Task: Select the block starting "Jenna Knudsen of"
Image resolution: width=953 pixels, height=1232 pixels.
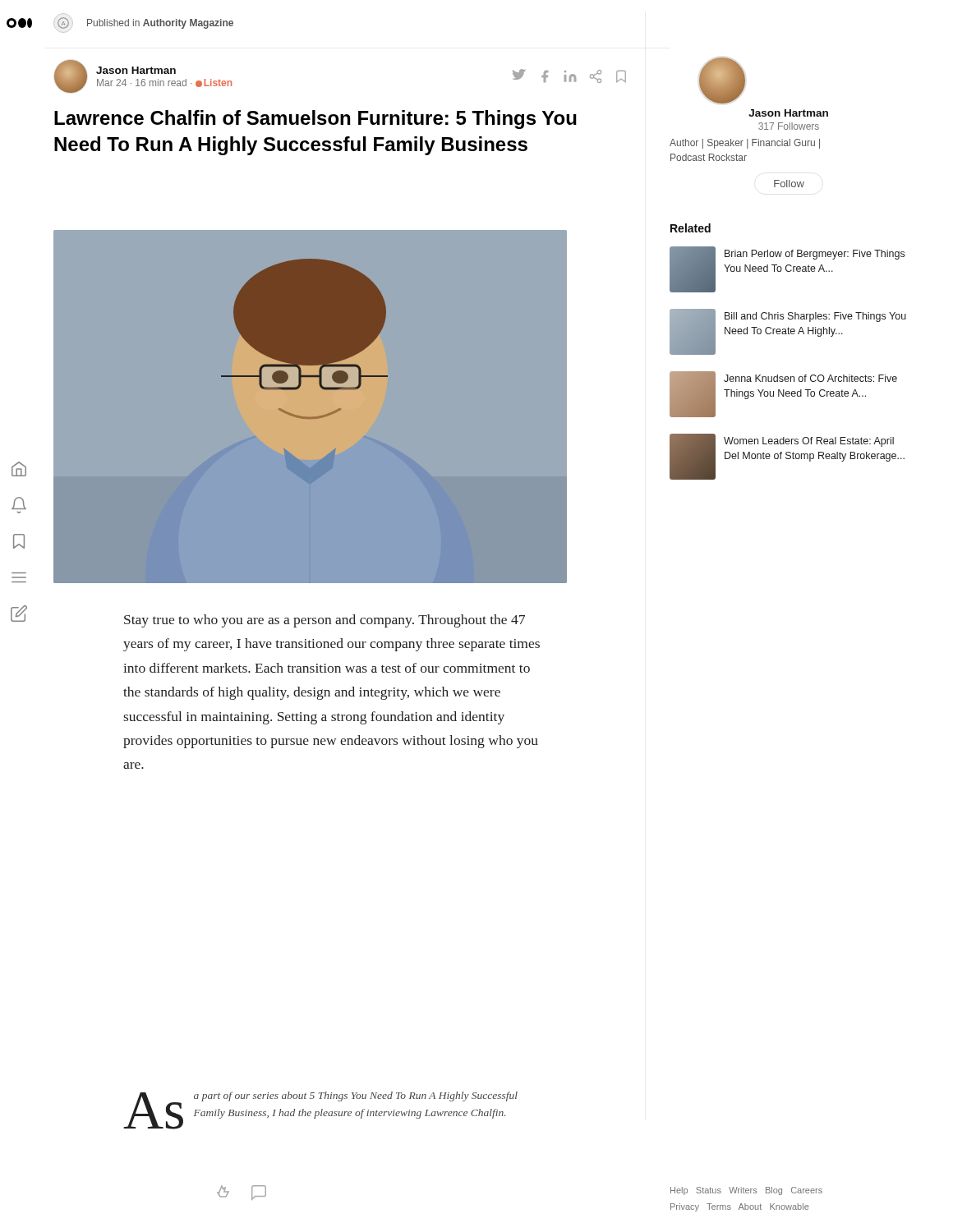Action: click(x=791, y=394)
